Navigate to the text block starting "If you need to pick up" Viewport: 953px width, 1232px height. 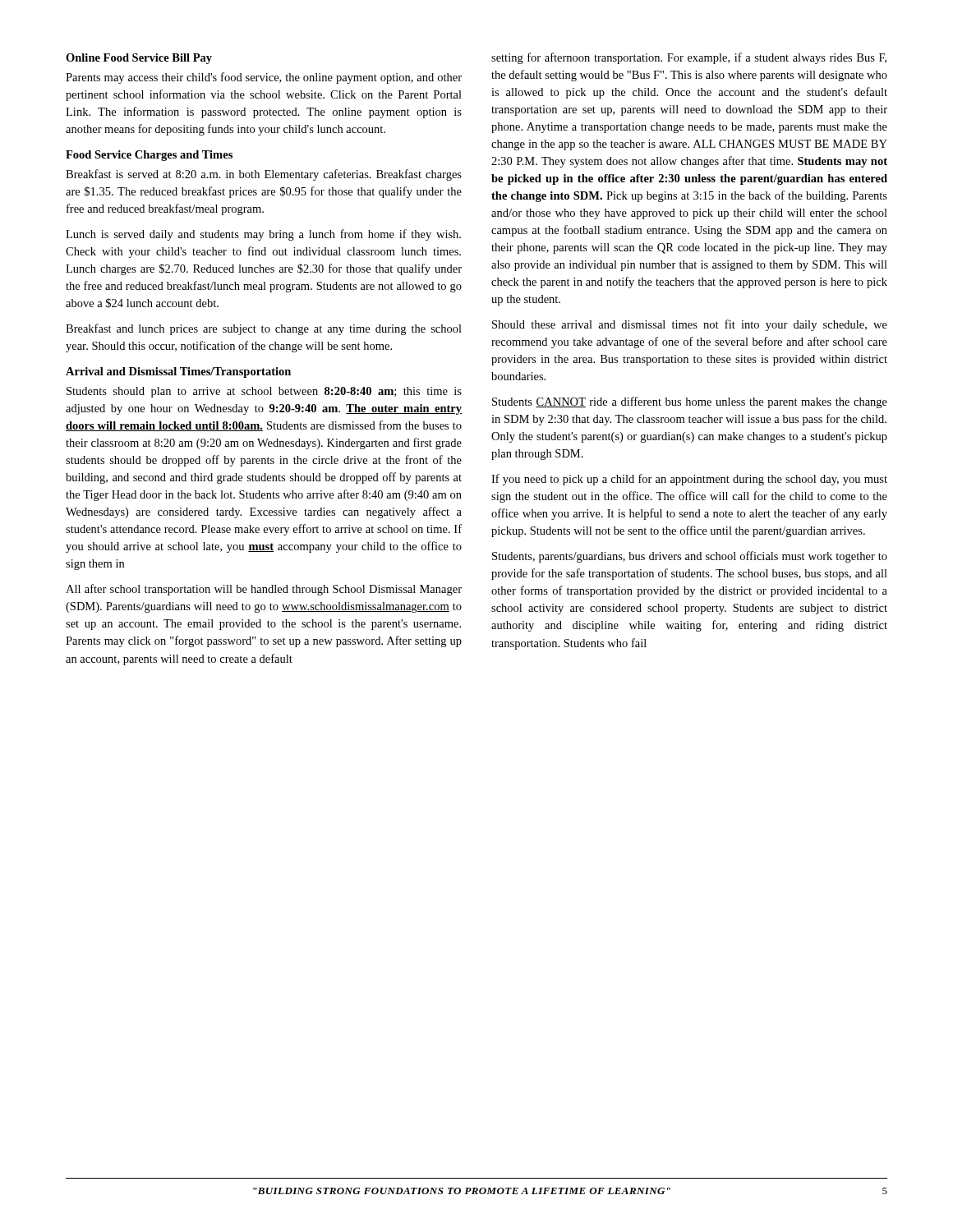[x=689, y=505]
